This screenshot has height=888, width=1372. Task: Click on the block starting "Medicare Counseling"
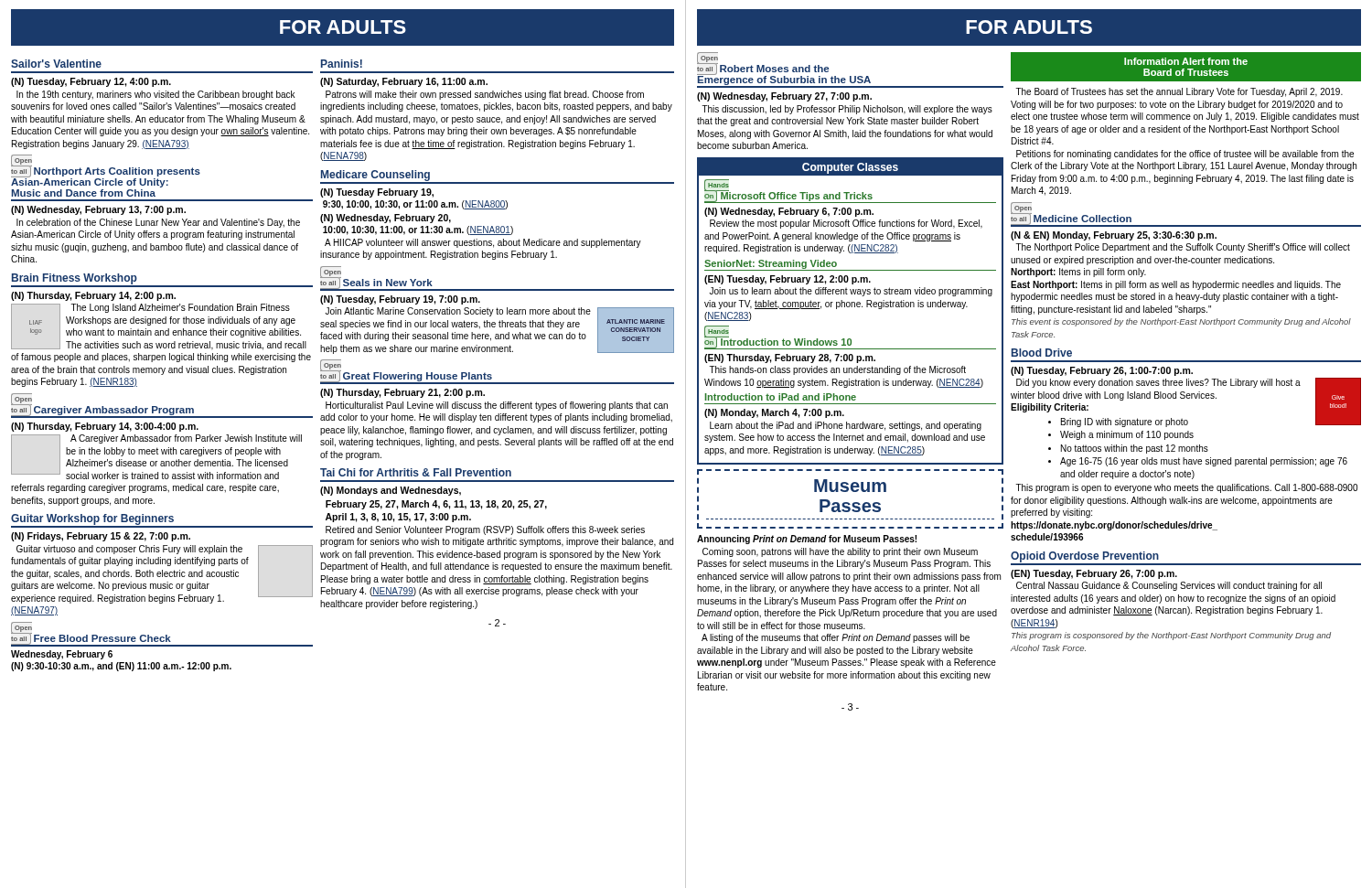[x=375, y=174]
